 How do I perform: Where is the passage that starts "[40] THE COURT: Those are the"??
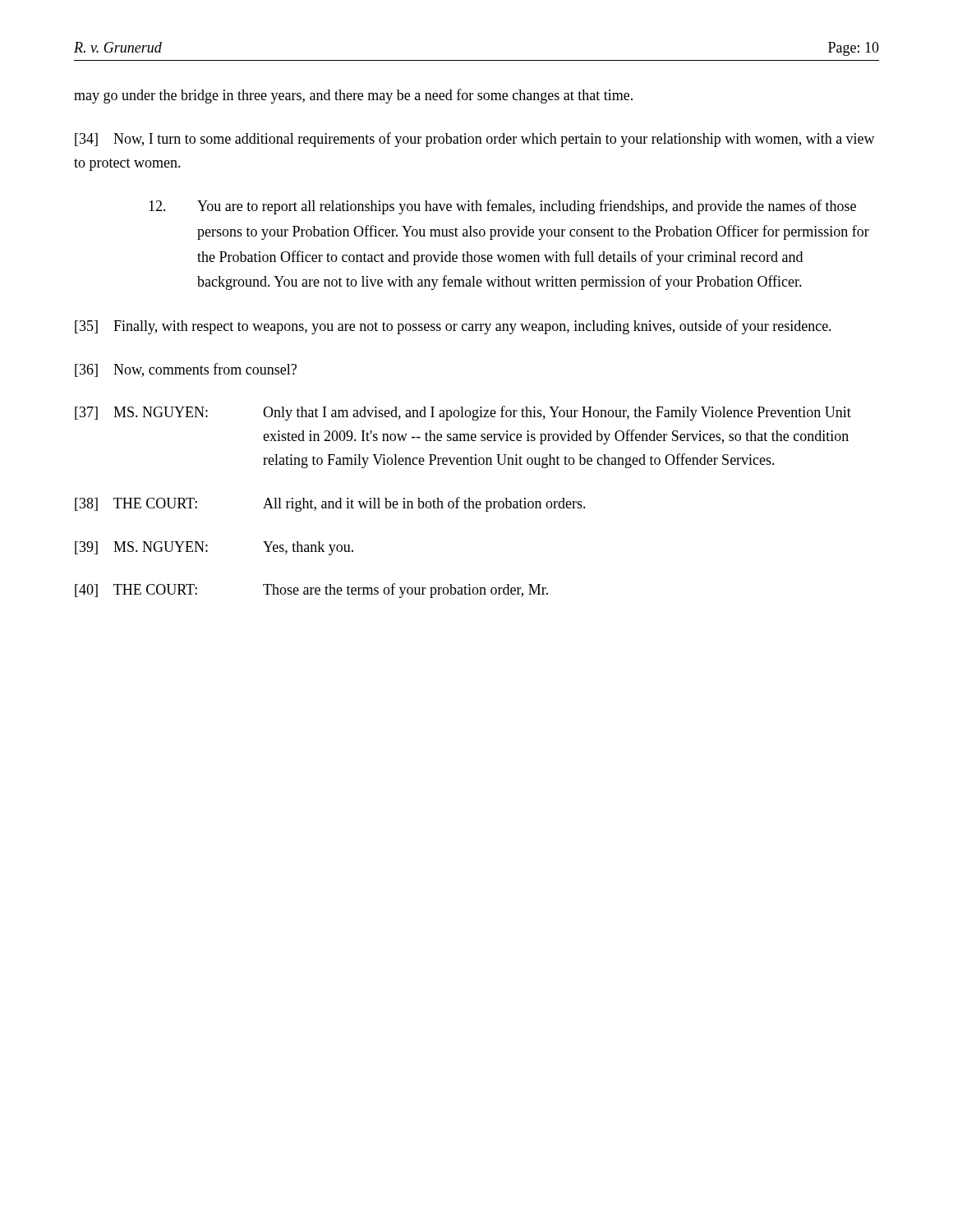[476, 590]
